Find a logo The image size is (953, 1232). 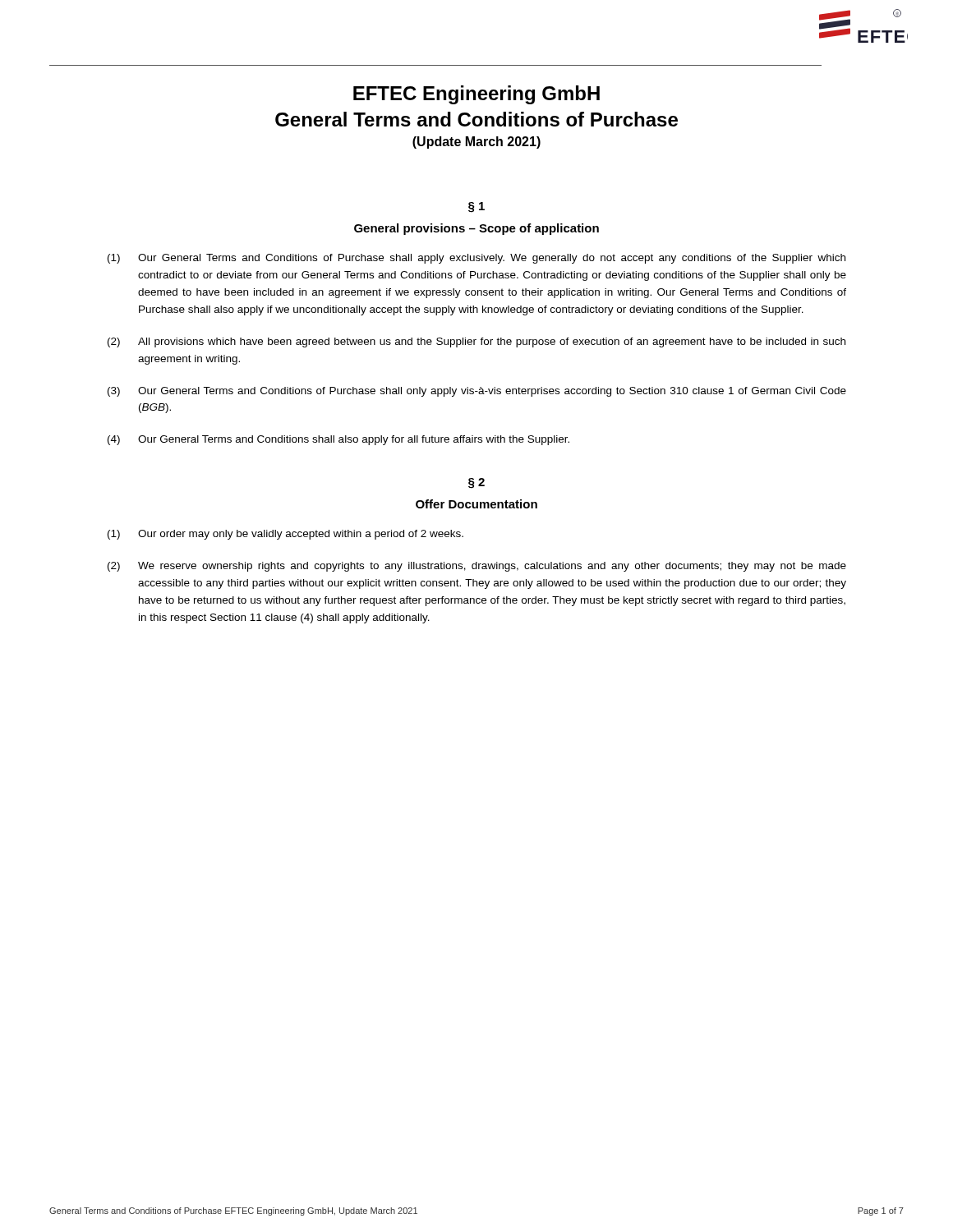coord(863,35)
